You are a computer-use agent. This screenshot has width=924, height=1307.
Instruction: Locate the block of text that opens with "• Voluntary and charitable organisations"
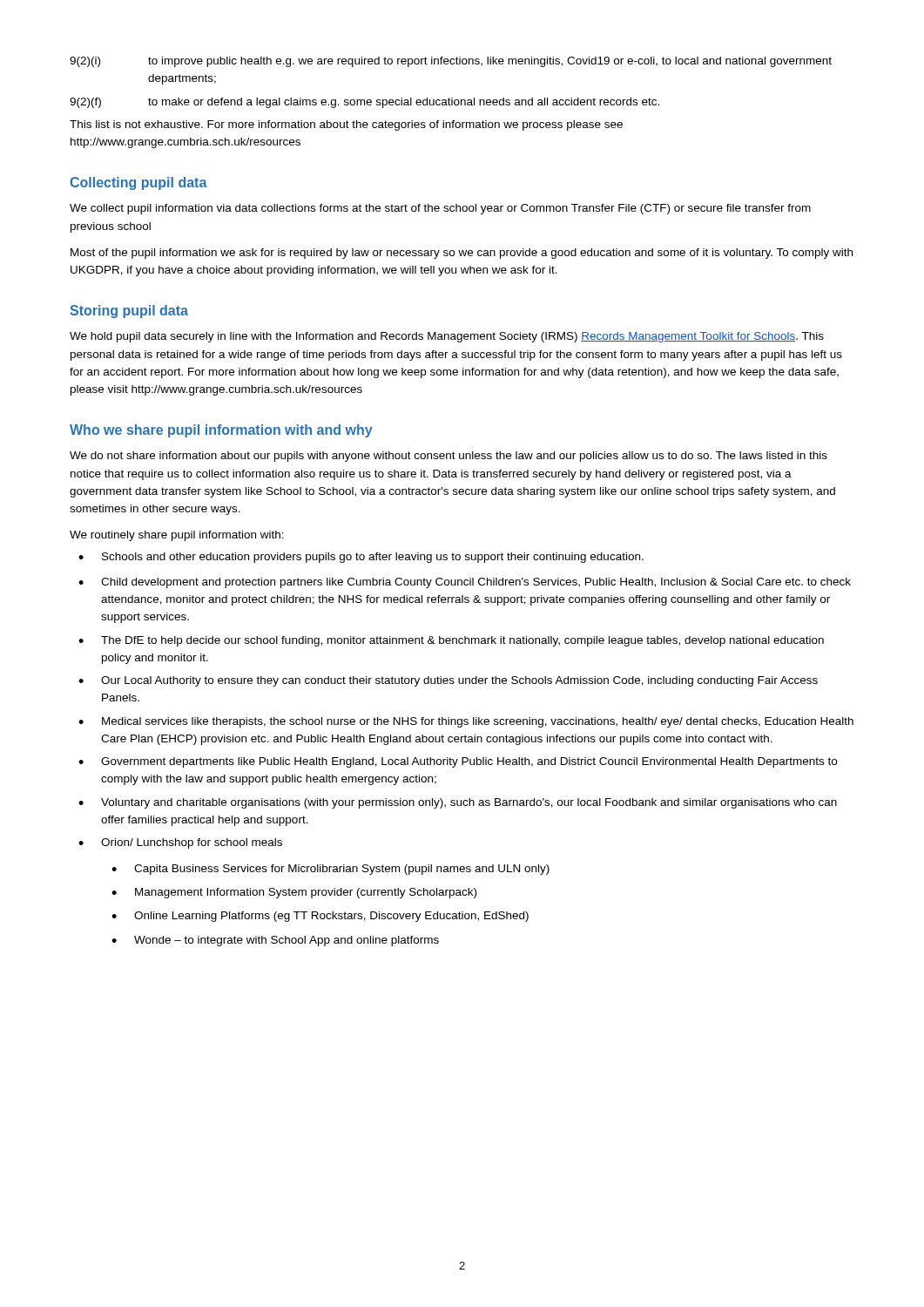(x=466, y=811)
